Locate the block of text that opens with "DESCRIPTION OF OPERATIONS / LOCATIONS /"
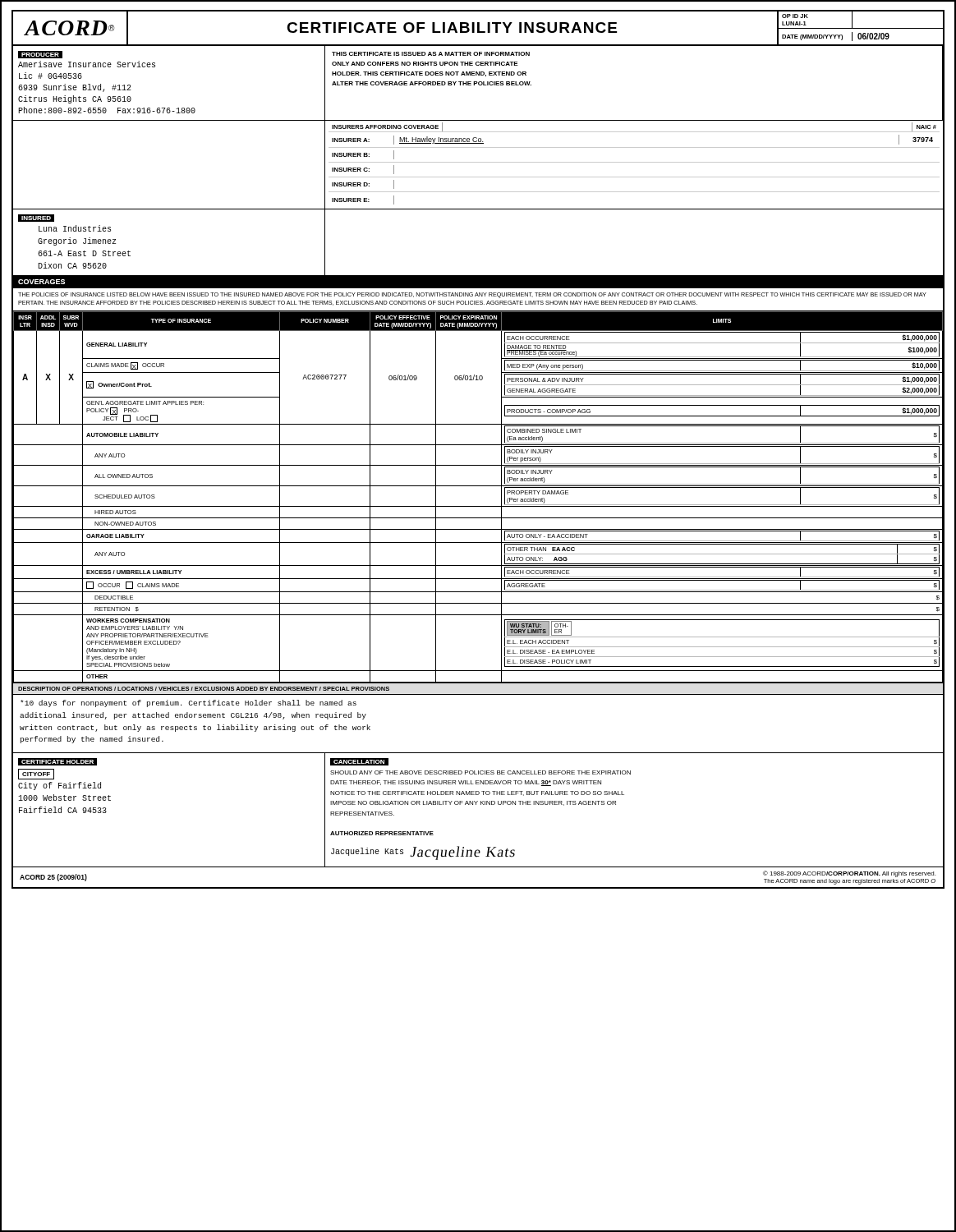956x1232 pixels. 478,718
